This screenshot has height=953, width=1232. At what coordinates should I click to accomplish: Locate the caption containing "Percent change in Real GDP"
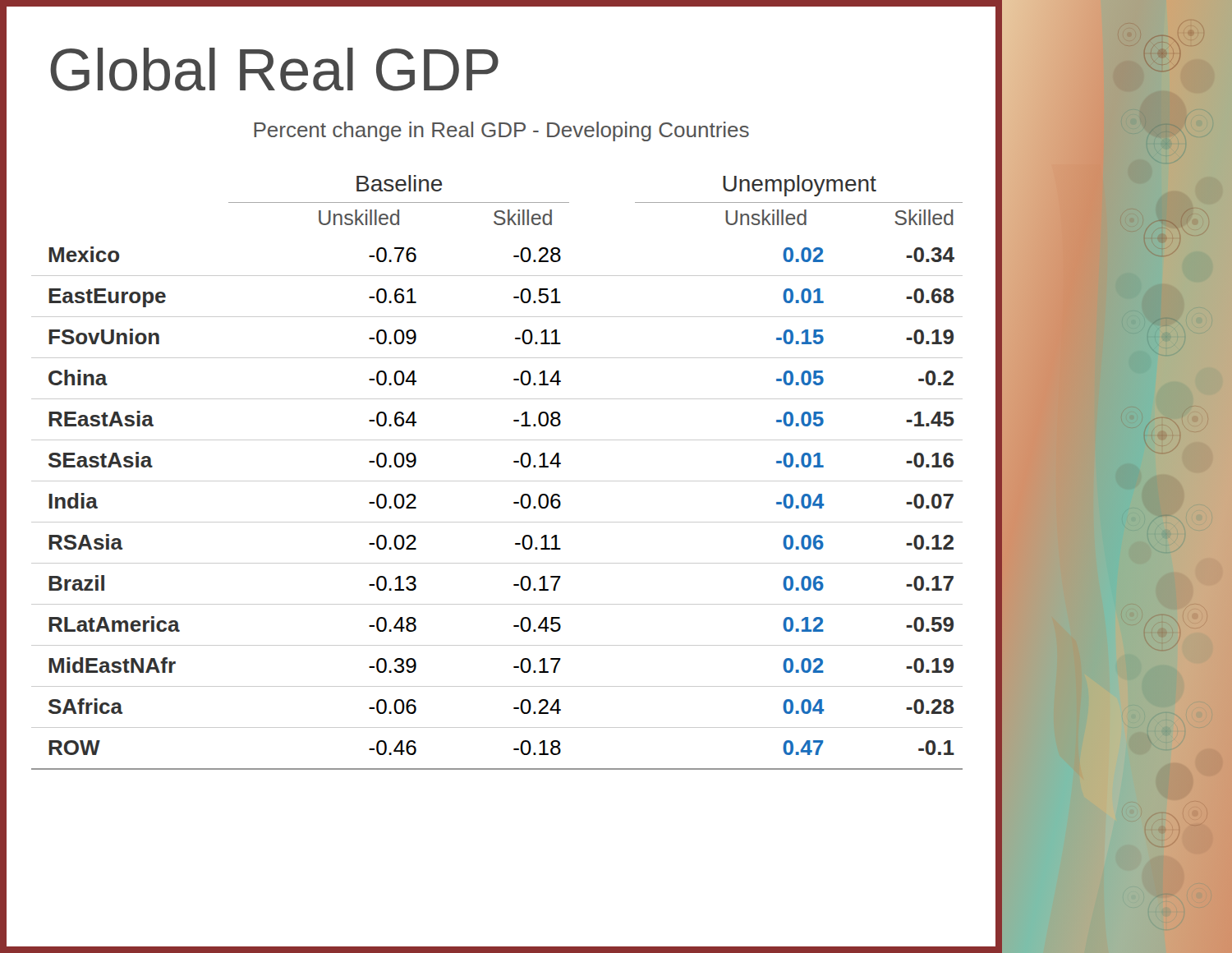[501, 130]
